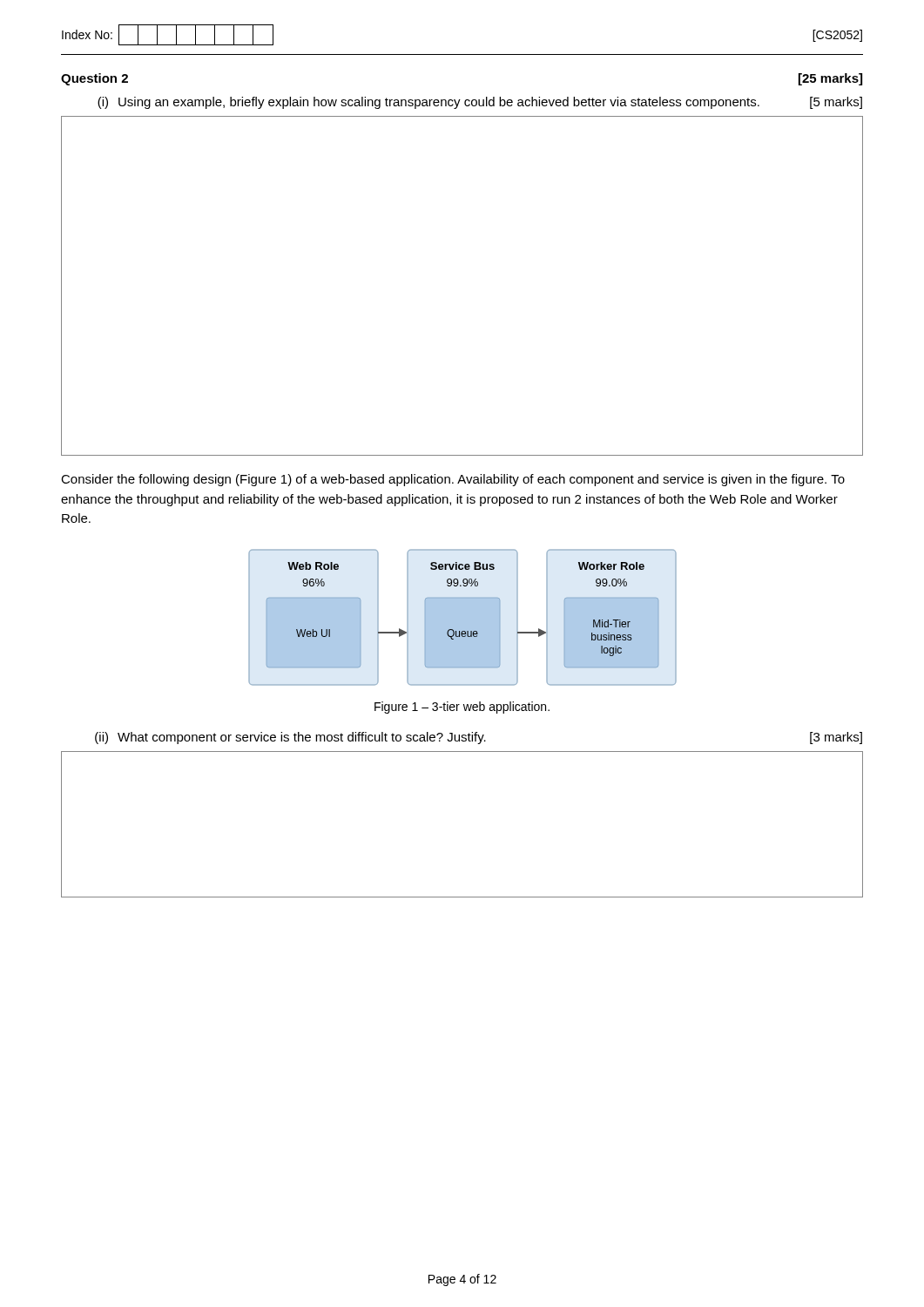The height and width of the screenshot is (1307, 924).
Task: Find "Question 2 [25 marks]" on this page
Action: pyautogui.click(x=94, y=79)
